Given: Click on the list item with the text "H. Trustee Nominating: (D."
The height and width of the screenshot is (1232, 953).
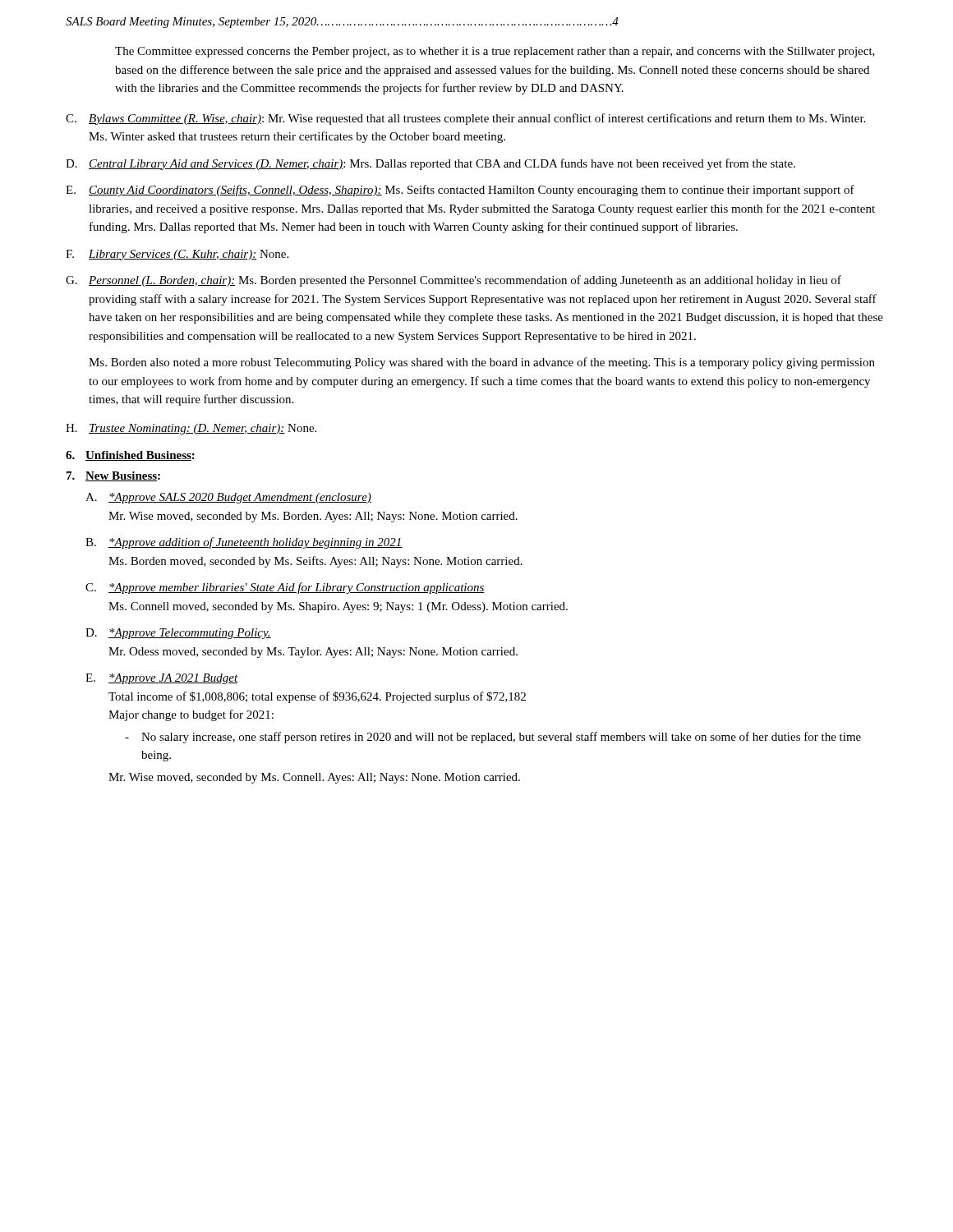Looking at the screenshot, I should pos(191,429).
